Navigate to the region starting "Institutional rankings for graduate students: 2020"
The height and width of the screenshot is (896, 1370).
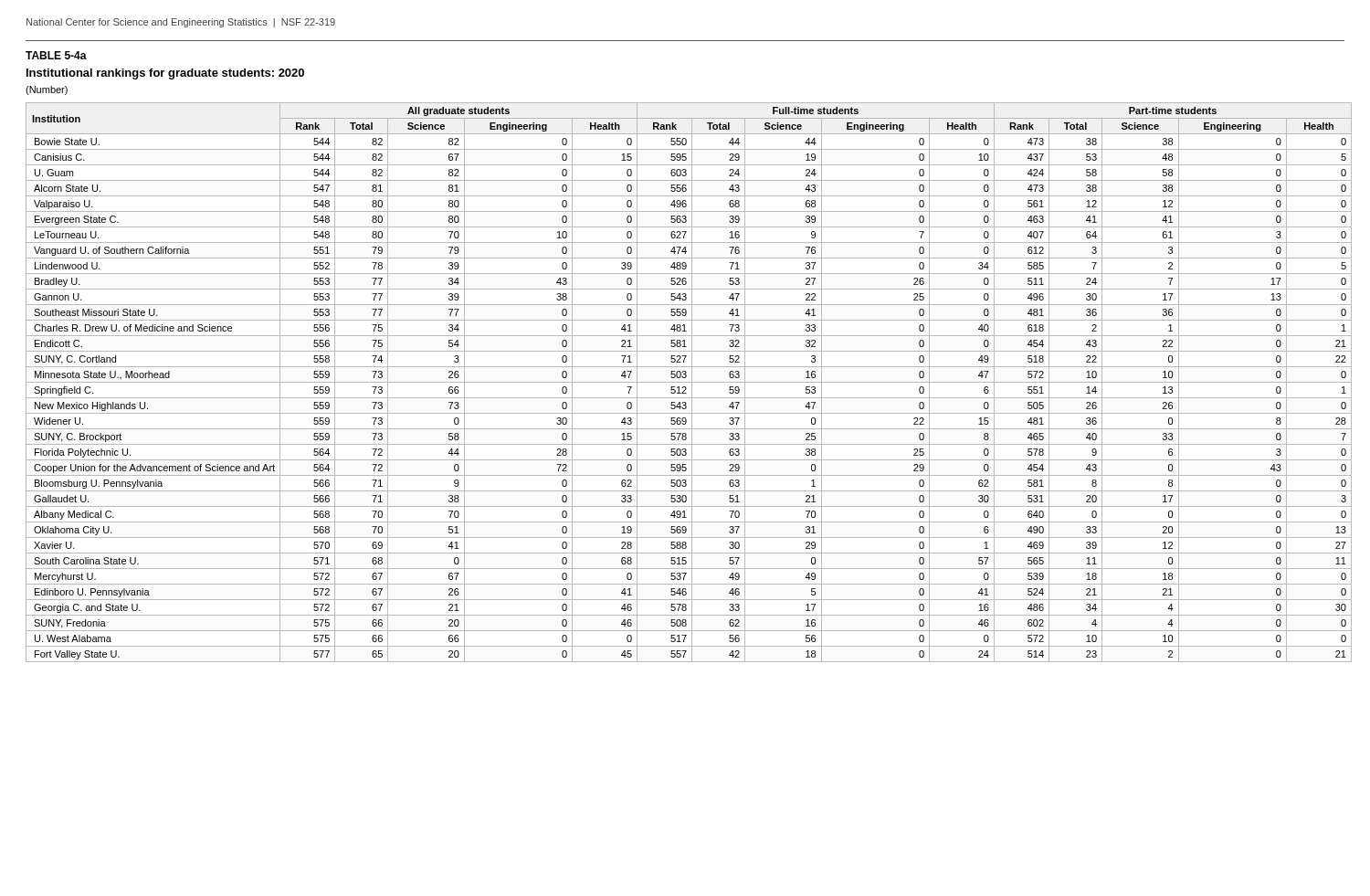[165, 73]
